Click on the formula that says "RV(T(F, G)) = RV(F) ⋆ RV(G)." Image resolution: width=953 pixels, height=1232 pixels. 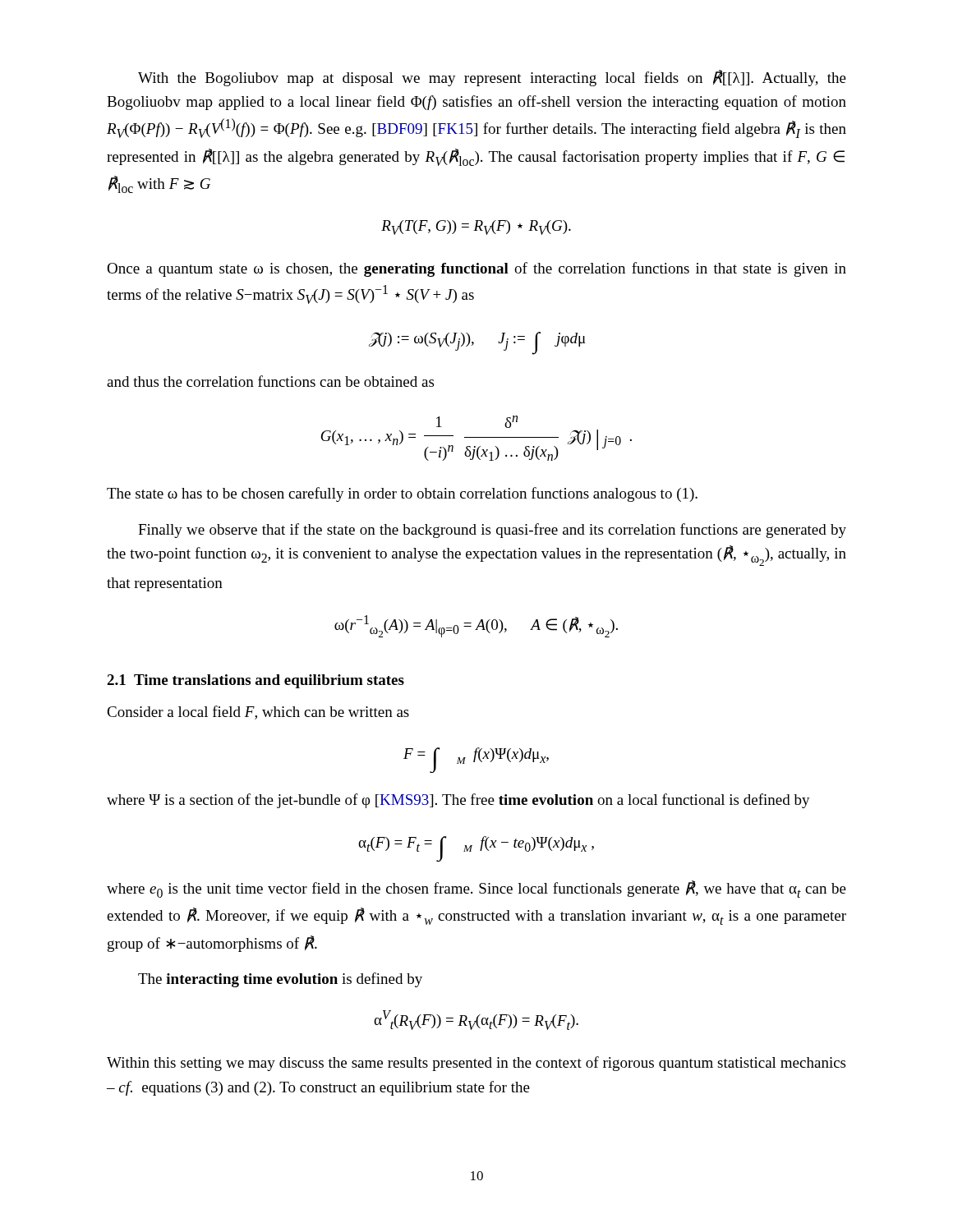pos(476,227)
